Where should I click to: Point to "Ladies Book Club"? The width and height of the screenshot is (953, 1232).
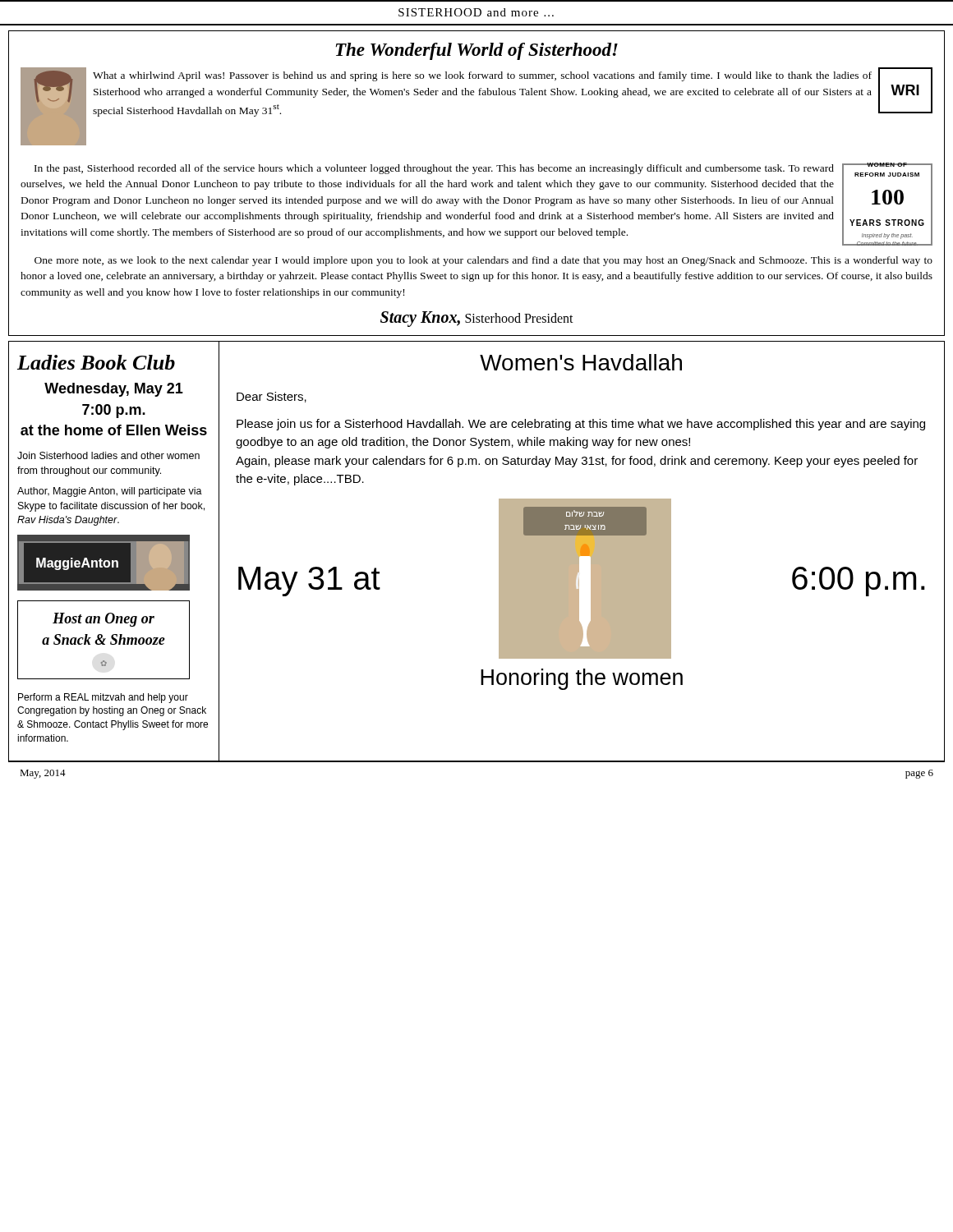pyautogui.click(x=96, y=363)
